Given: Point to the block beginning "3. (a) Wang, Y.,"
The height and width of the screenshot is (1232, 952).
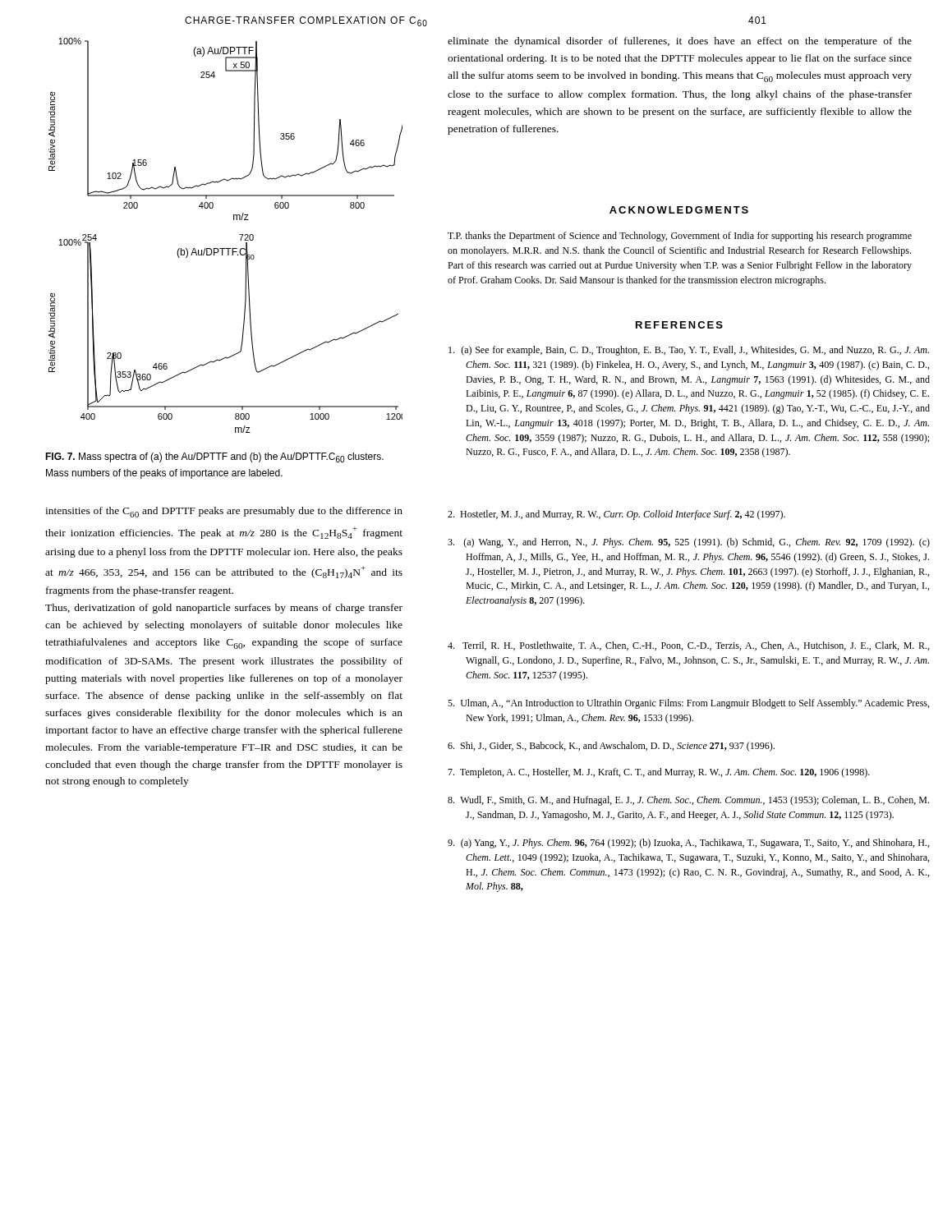Looking at the screenshot, I should (x=689, y=571).
